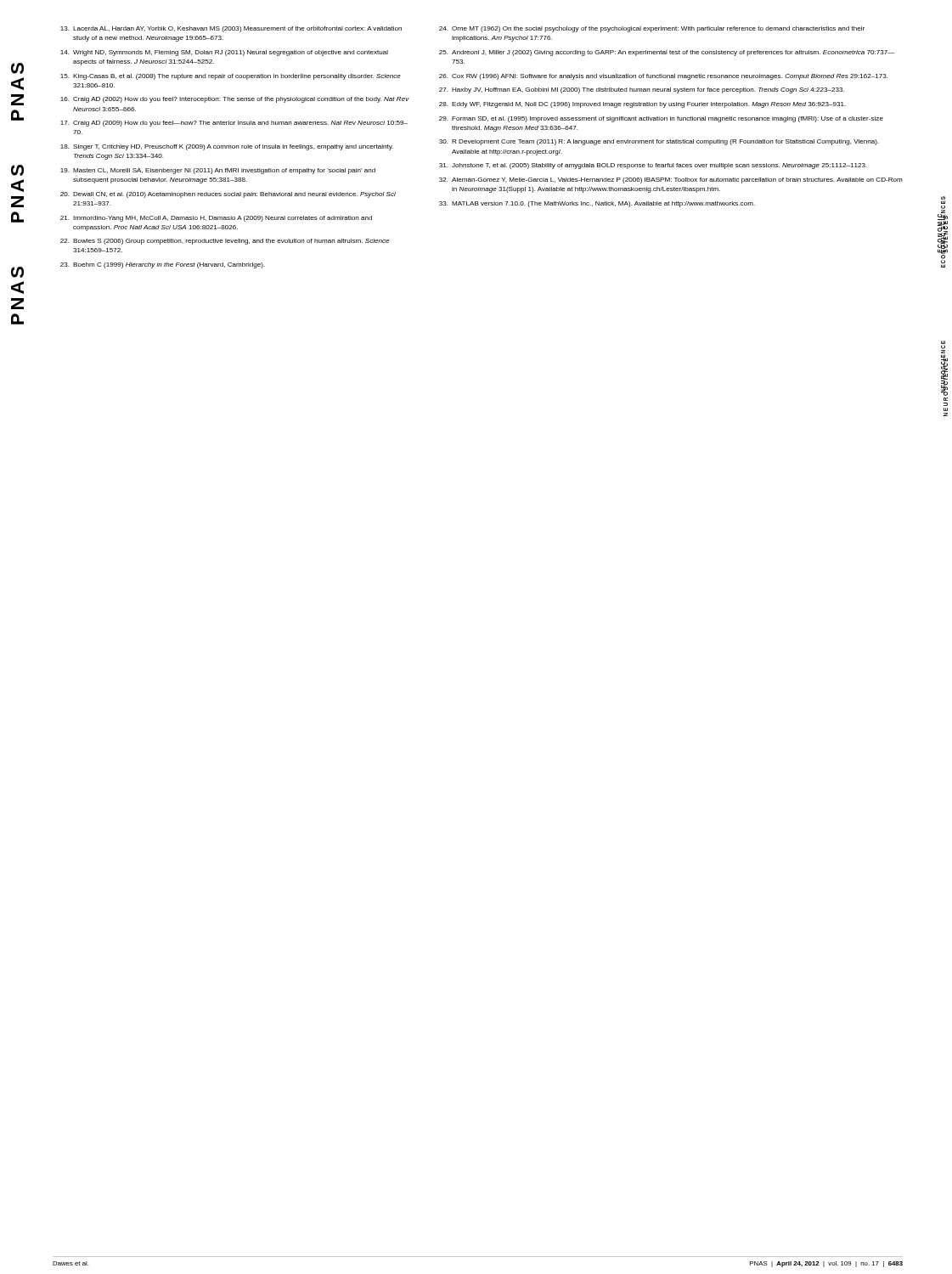
Task: Locate the block of text that opens with "15. King-Casas B, et"
Action: pyautogui.click(x=231, y=81)
